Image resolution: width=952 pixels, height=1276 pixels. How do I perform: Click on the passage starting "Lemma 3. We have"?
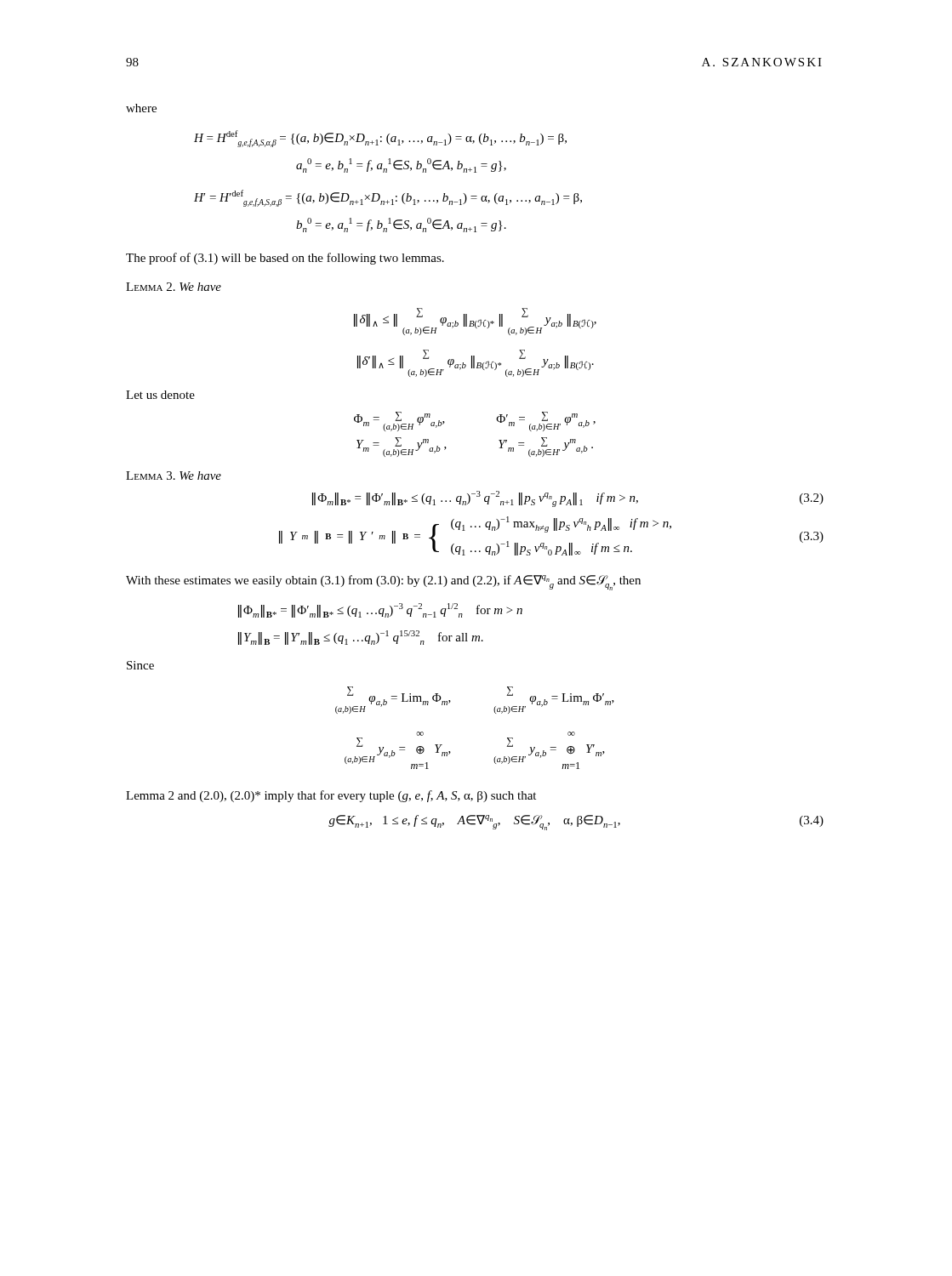point(174,476)
